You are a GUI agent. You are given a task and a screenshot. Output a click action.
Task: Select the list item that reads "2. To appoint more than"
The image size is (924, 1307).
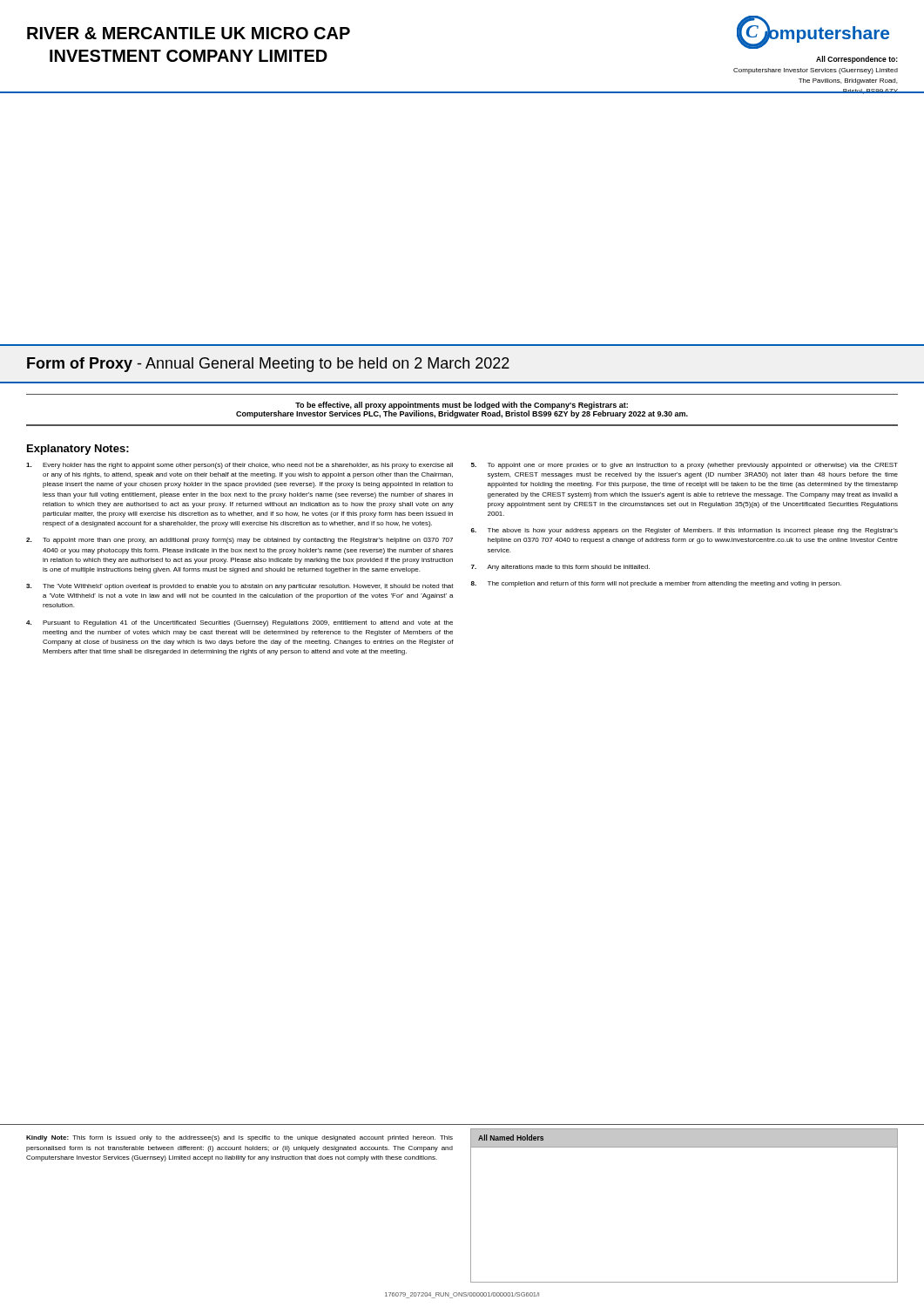(x=240, y=555)
